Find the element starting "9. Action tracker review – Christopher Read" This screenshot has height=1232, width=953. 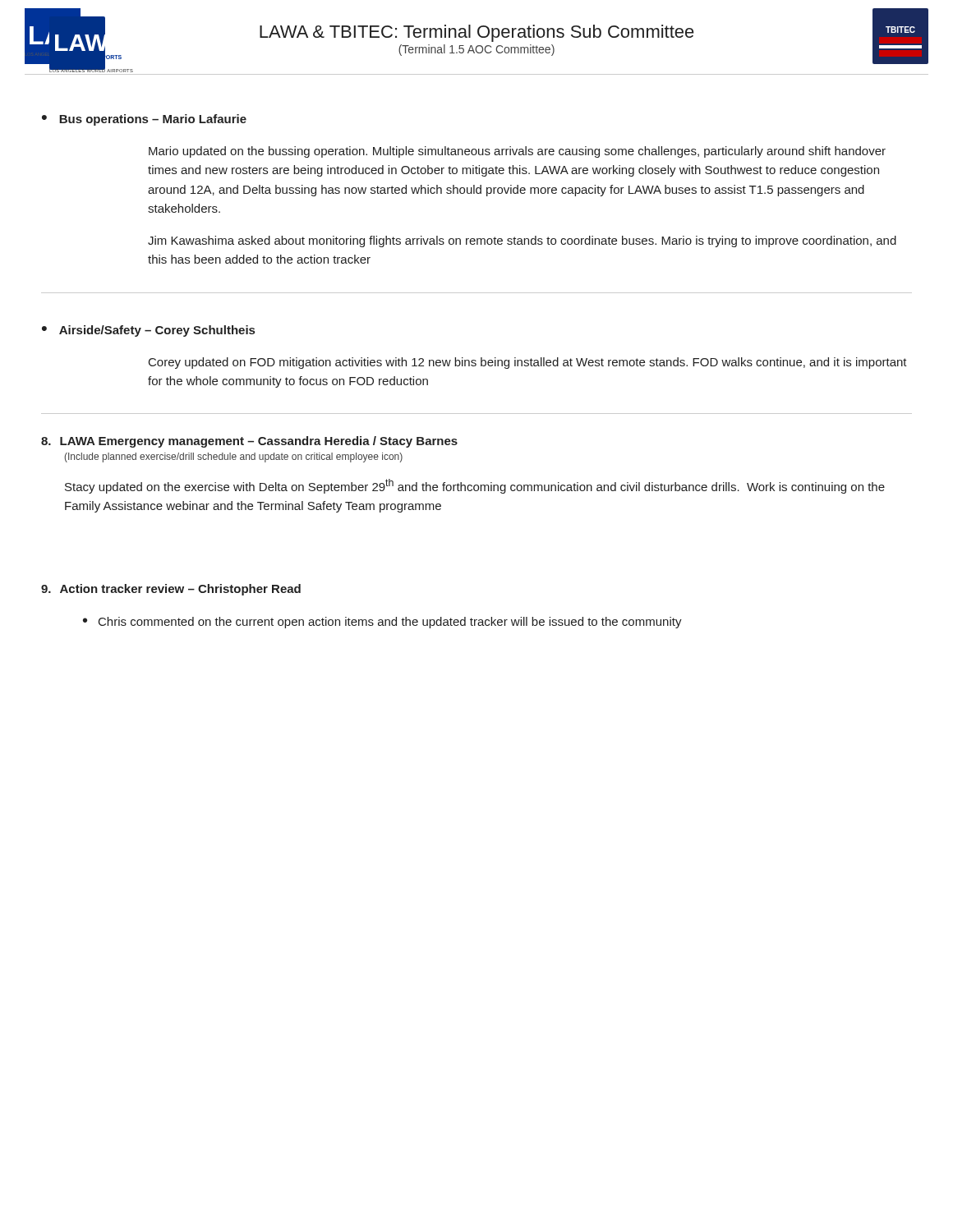point(171,590)
